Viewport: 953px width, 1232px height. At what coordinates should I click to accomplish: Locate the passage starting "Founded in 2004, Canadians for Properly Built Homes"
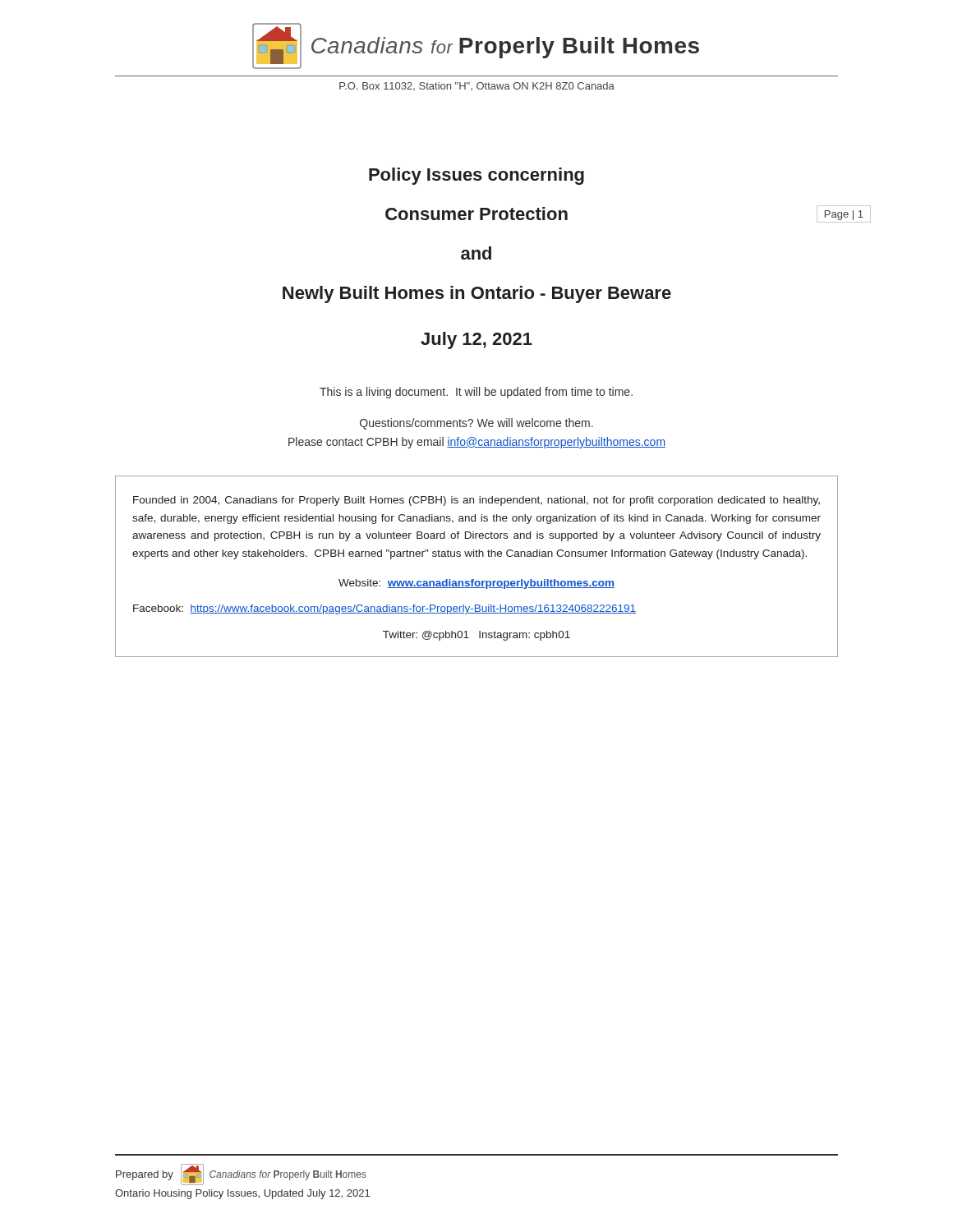click(476, 567)
